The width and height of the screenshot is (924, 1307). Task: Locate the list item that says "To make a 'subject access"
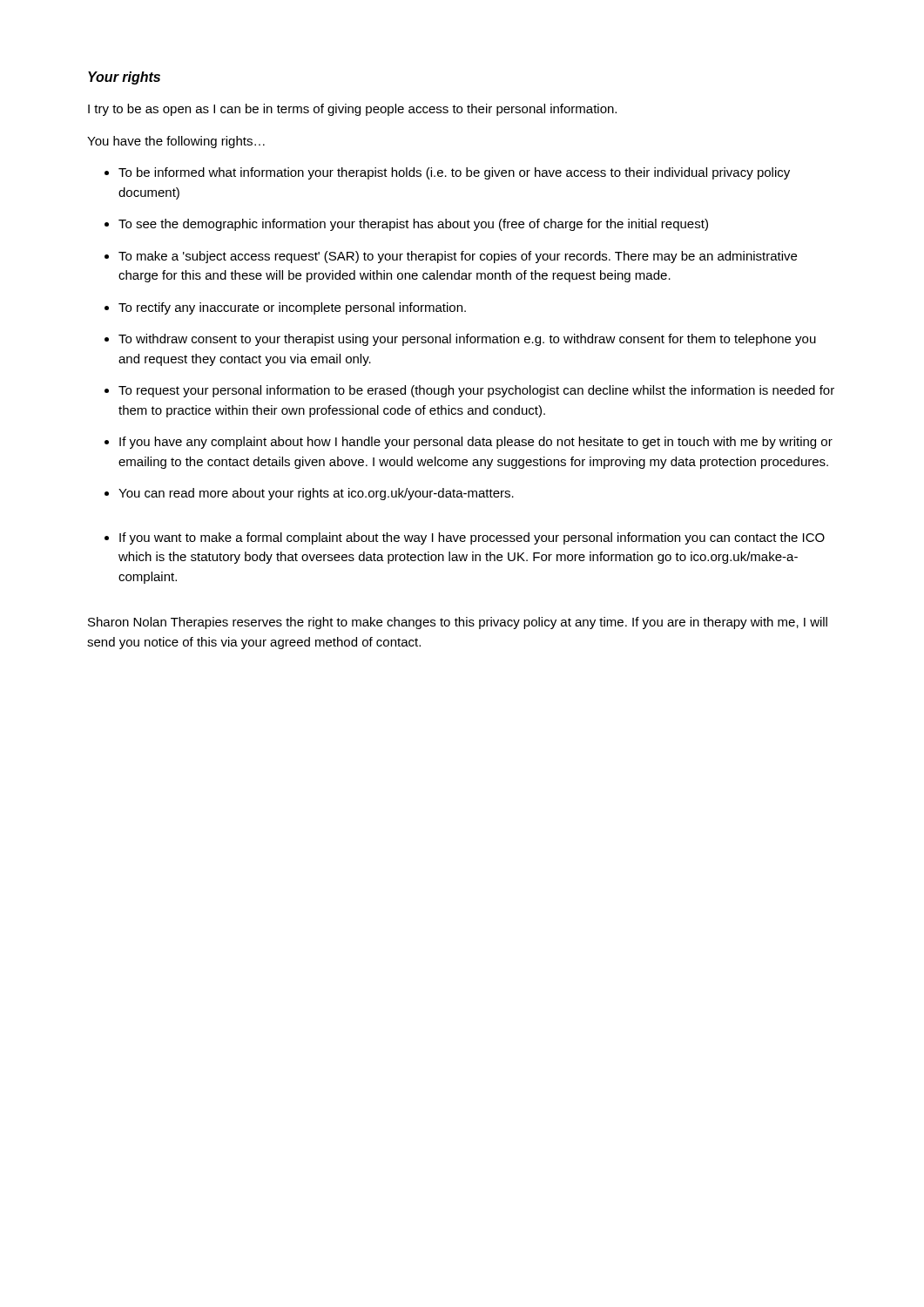(458, 265)
